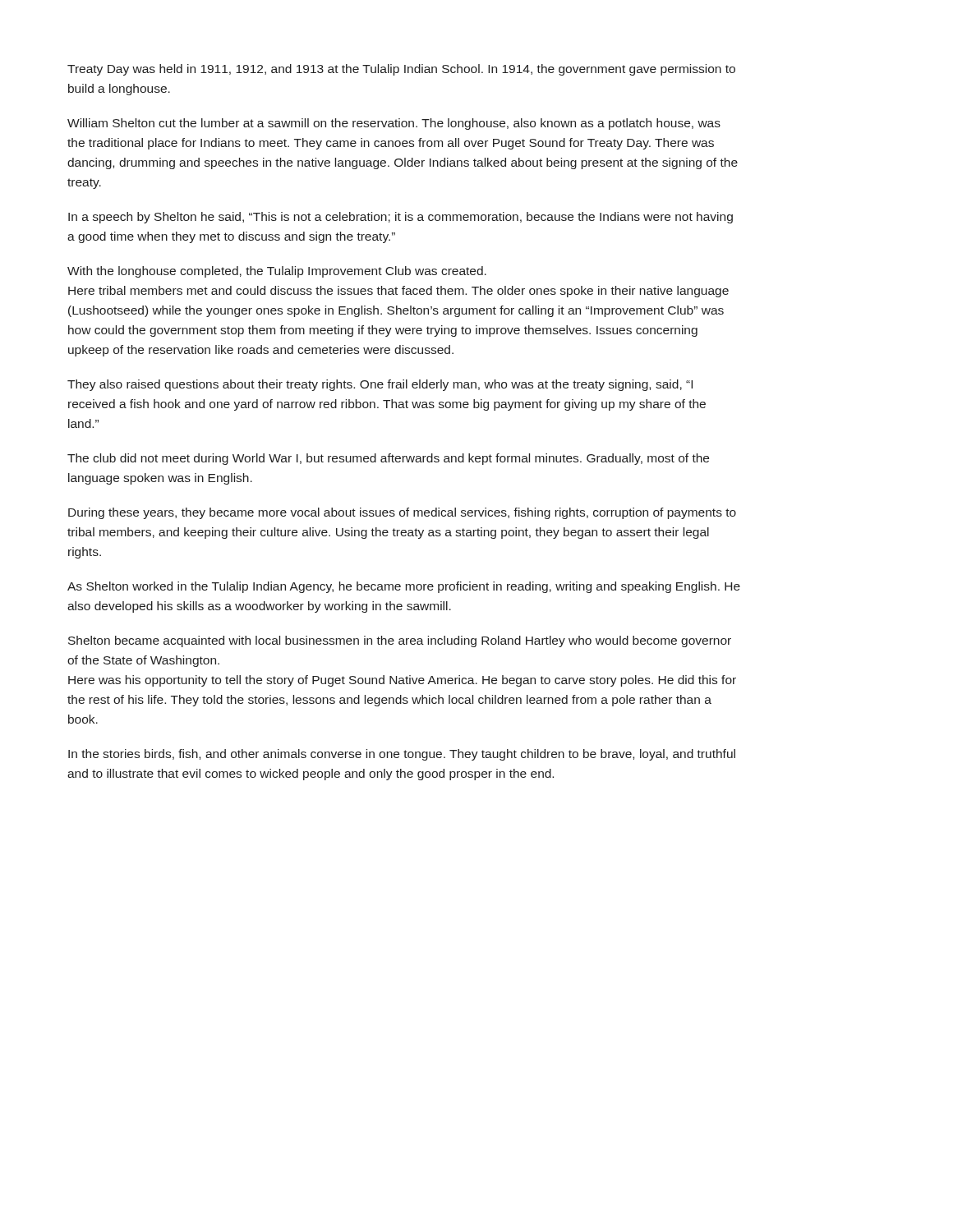Select the text block containing "As Shelton worked in the Tulalip Indian"

[404, 596]
